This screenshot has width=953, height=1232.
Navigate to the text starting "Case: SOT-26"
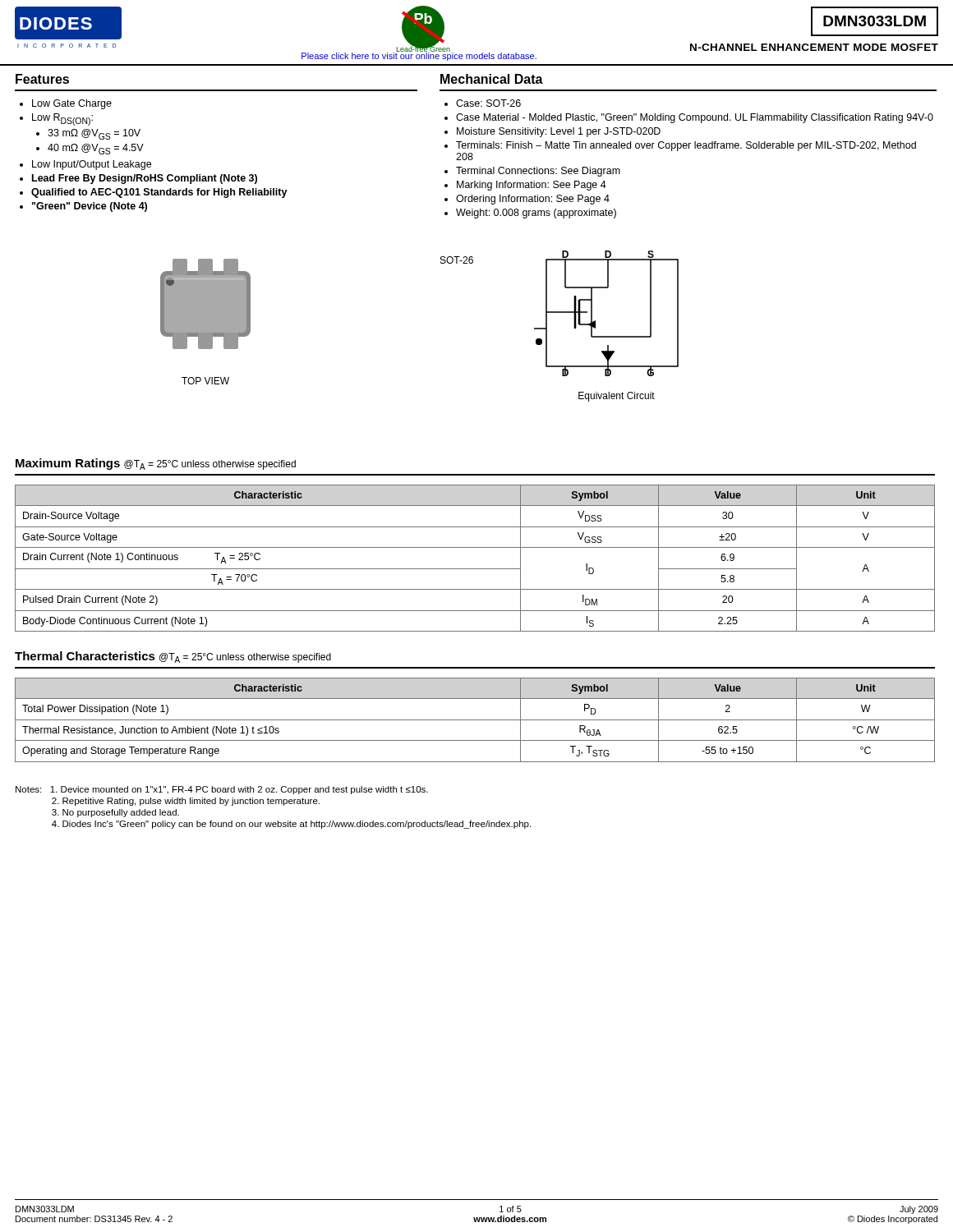coord(696,103)
